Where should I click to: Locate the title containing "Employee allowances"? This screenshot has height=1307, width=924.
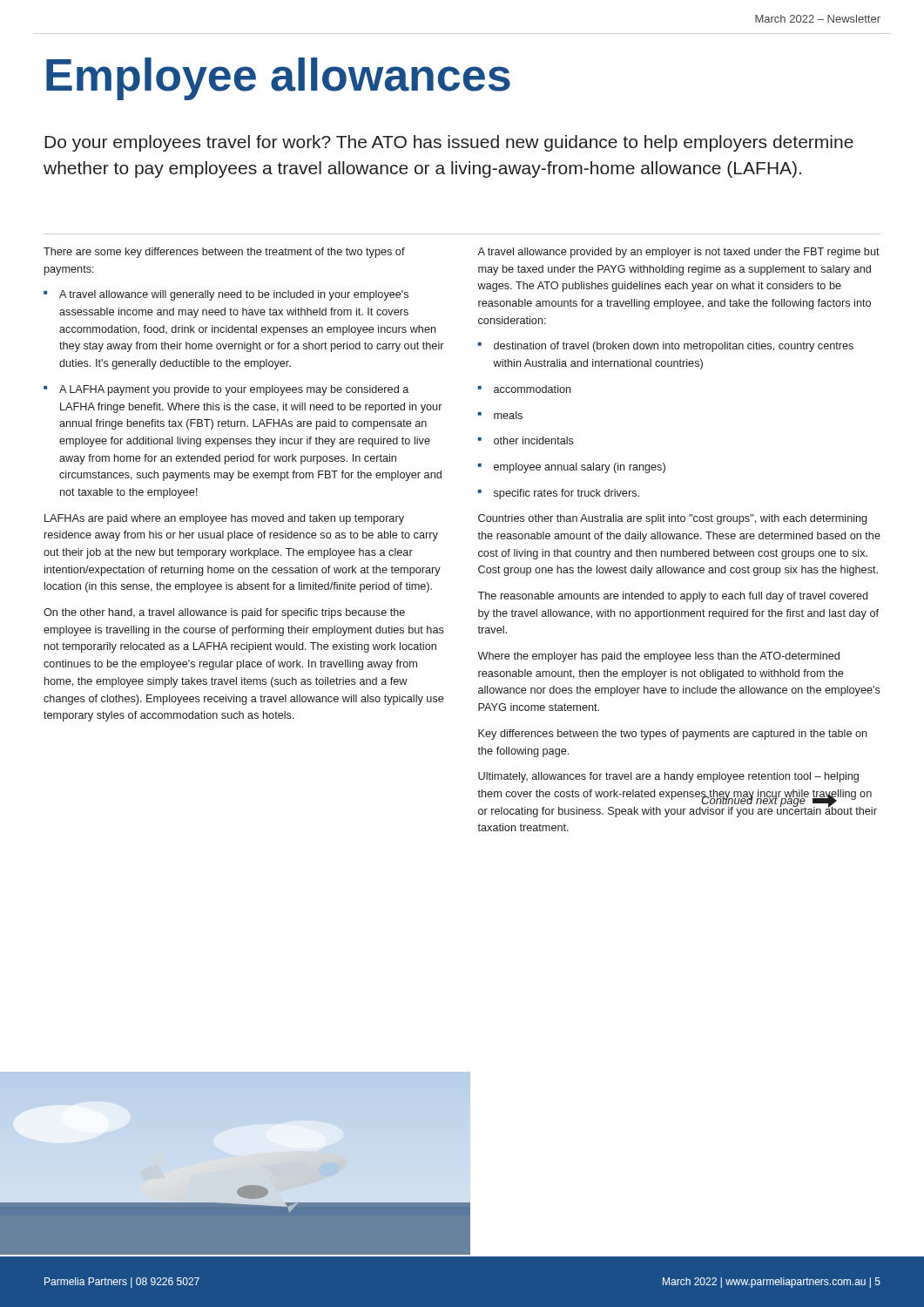pos(278,75)
